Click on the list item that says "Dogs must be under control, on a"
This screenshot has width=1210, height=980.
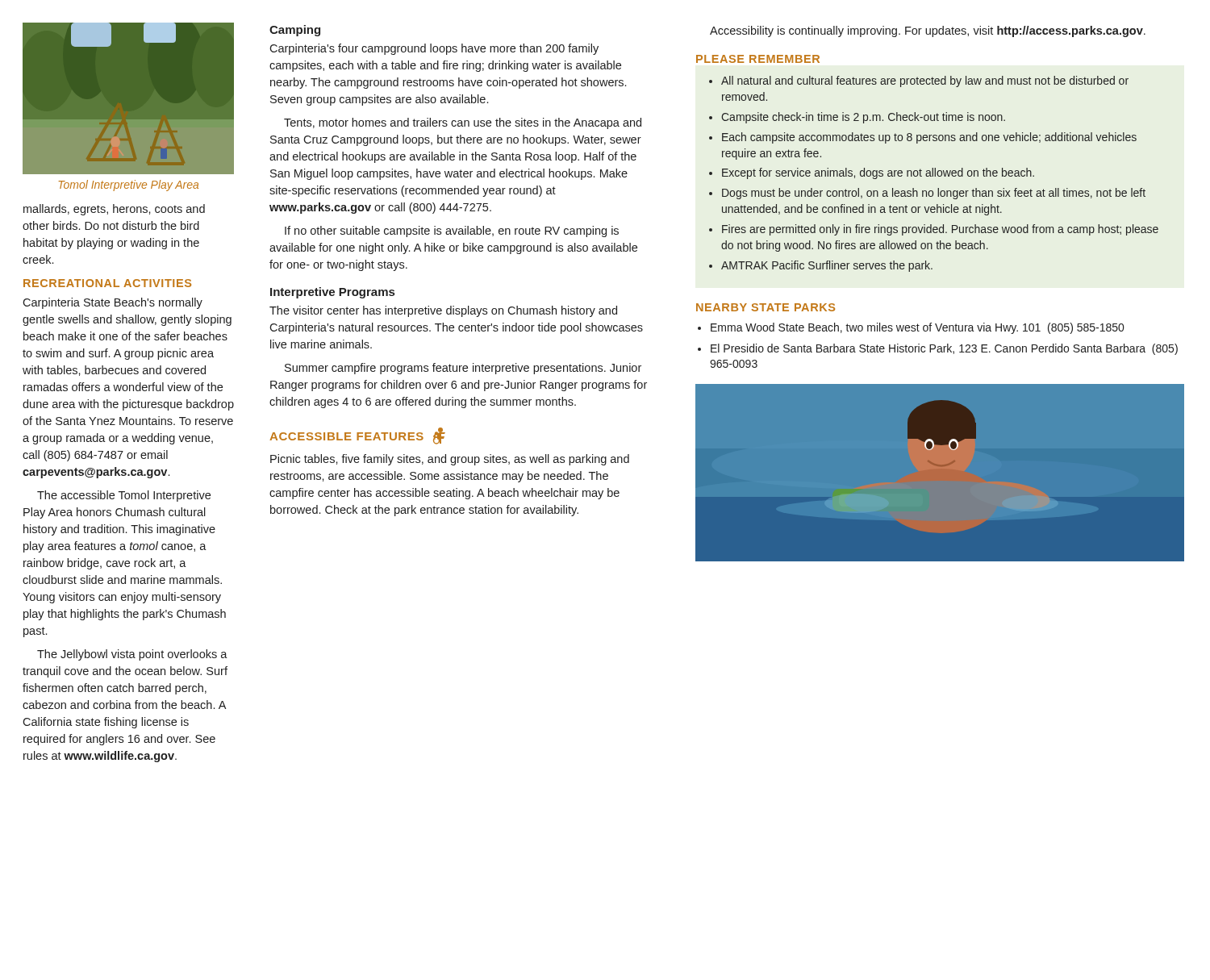[x=933, y=201]
